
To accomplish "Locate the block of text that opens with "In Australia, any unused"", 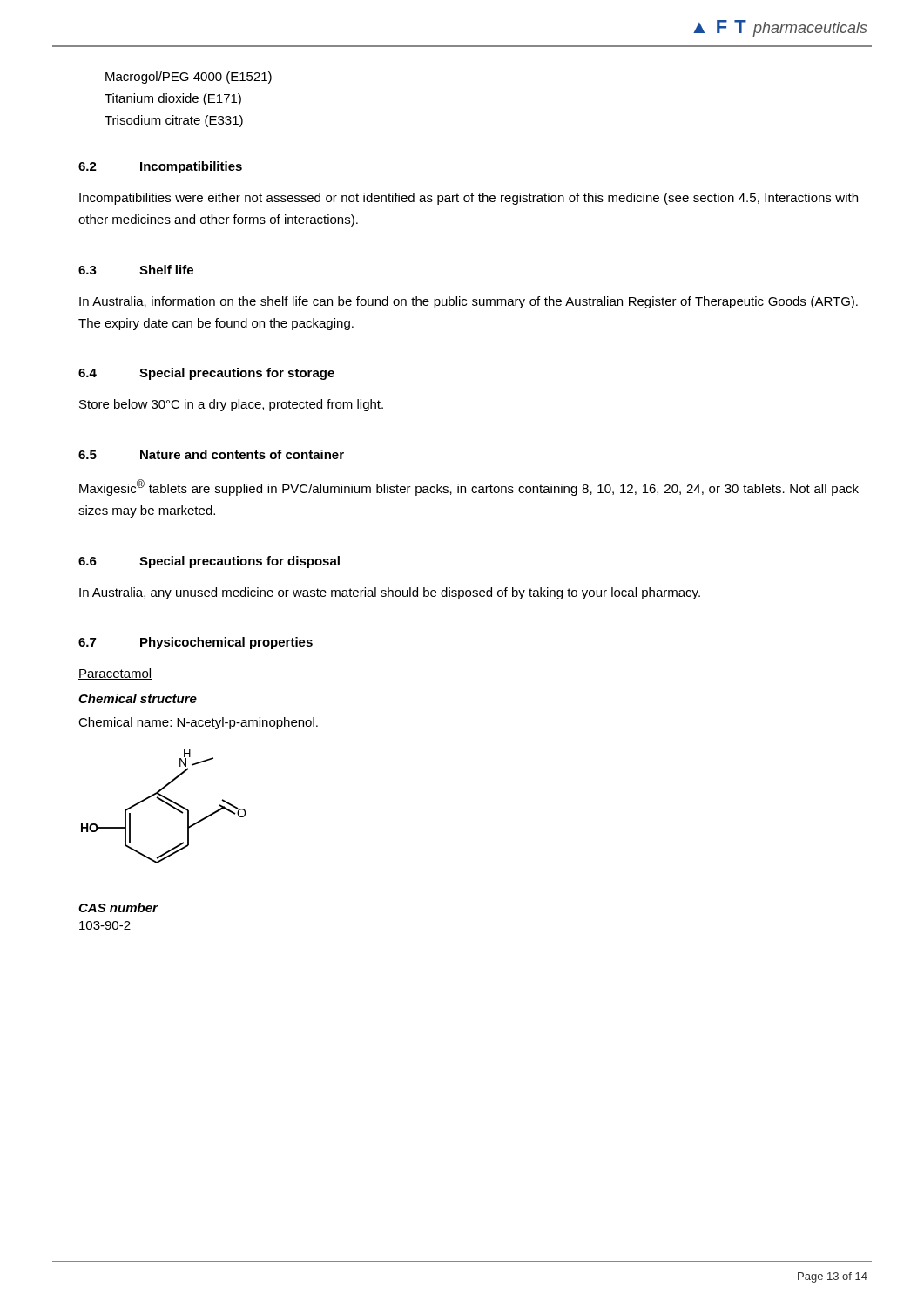I will tap(390, 592).
